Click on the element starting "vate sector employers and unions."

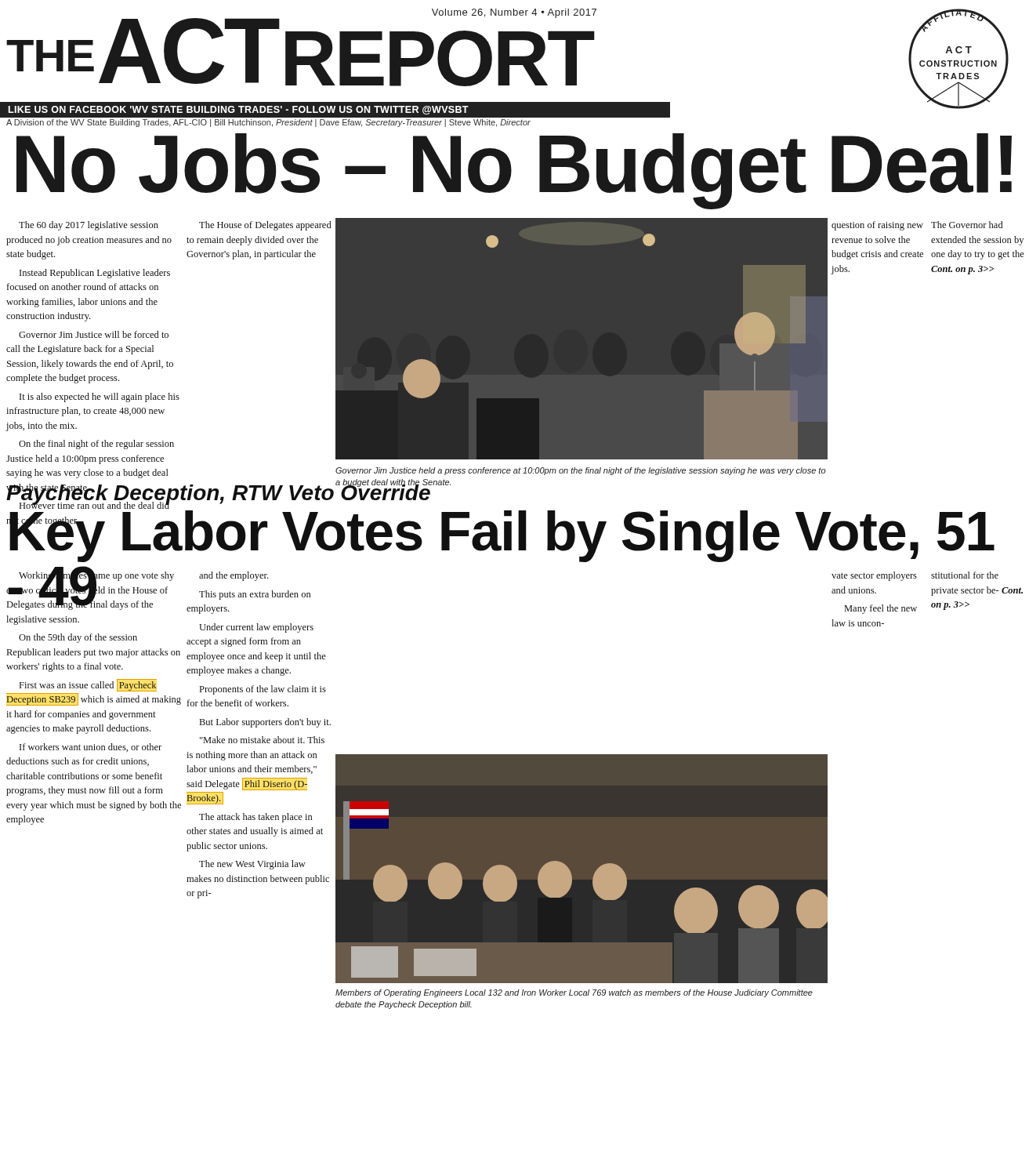879,599
